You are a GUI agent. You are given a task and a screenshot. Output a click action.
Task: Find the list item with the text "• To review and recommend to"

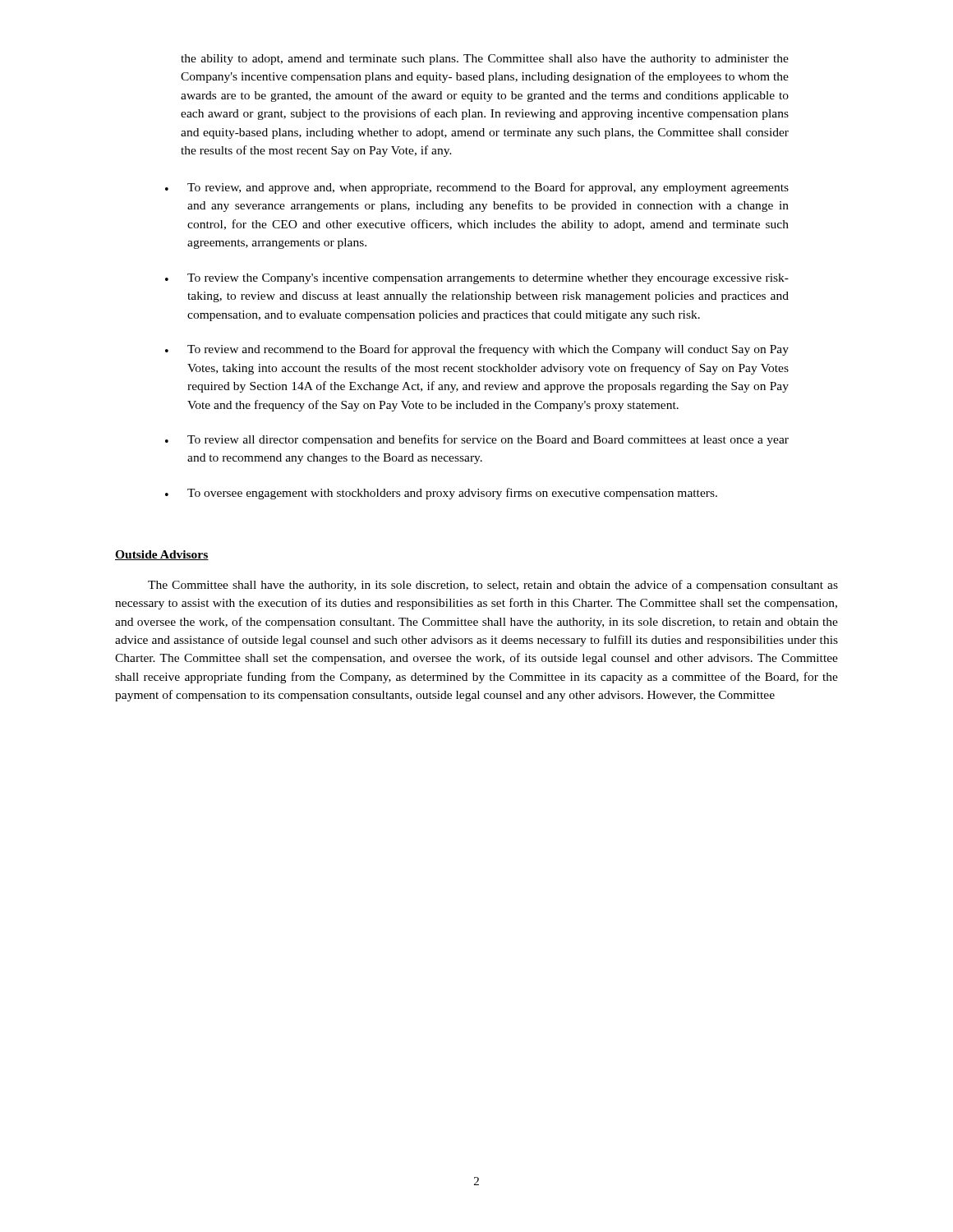coord(476,377)
